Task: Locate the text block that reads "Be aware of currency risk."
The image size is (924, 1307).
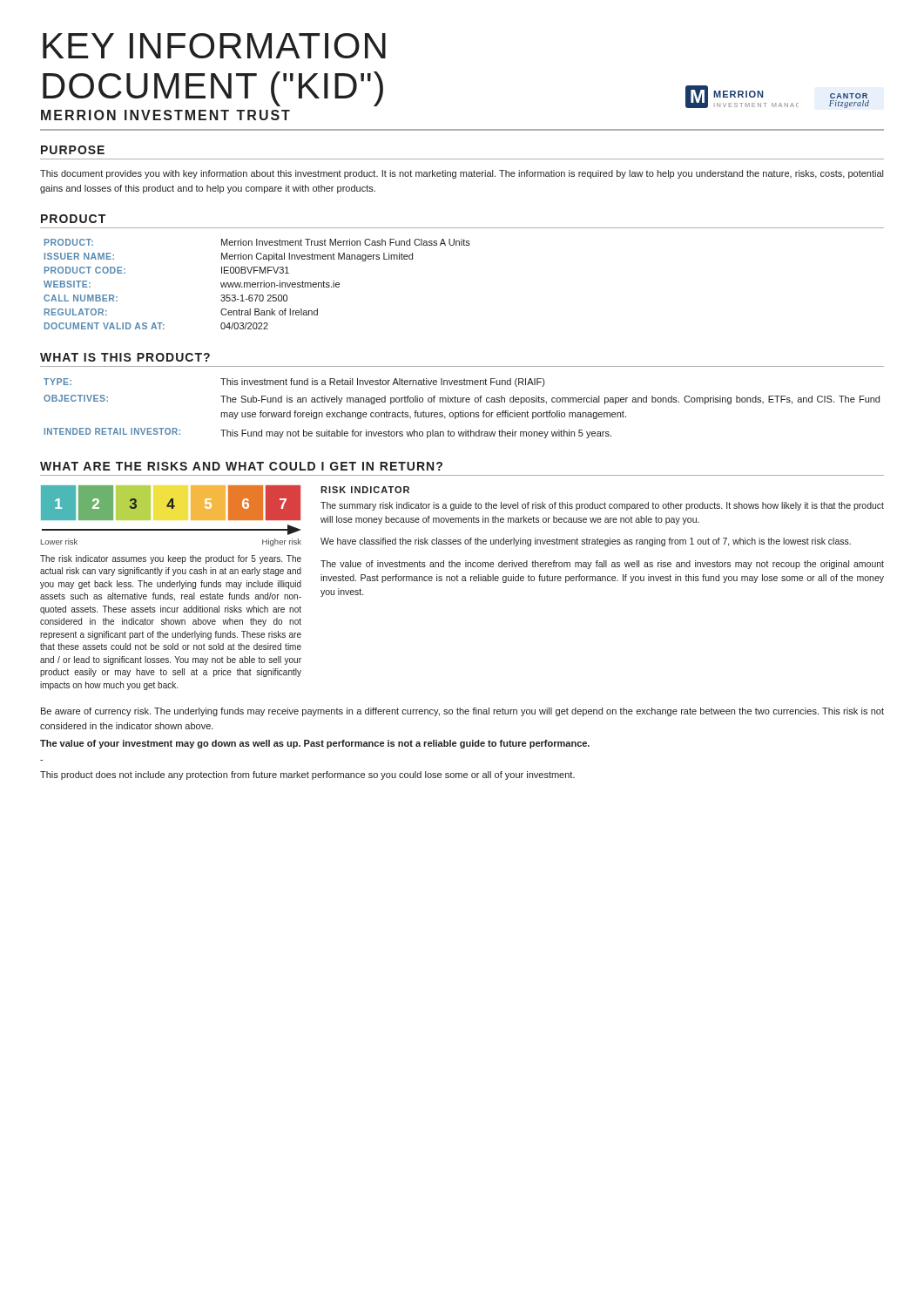Action: click(x=462, y=719)
